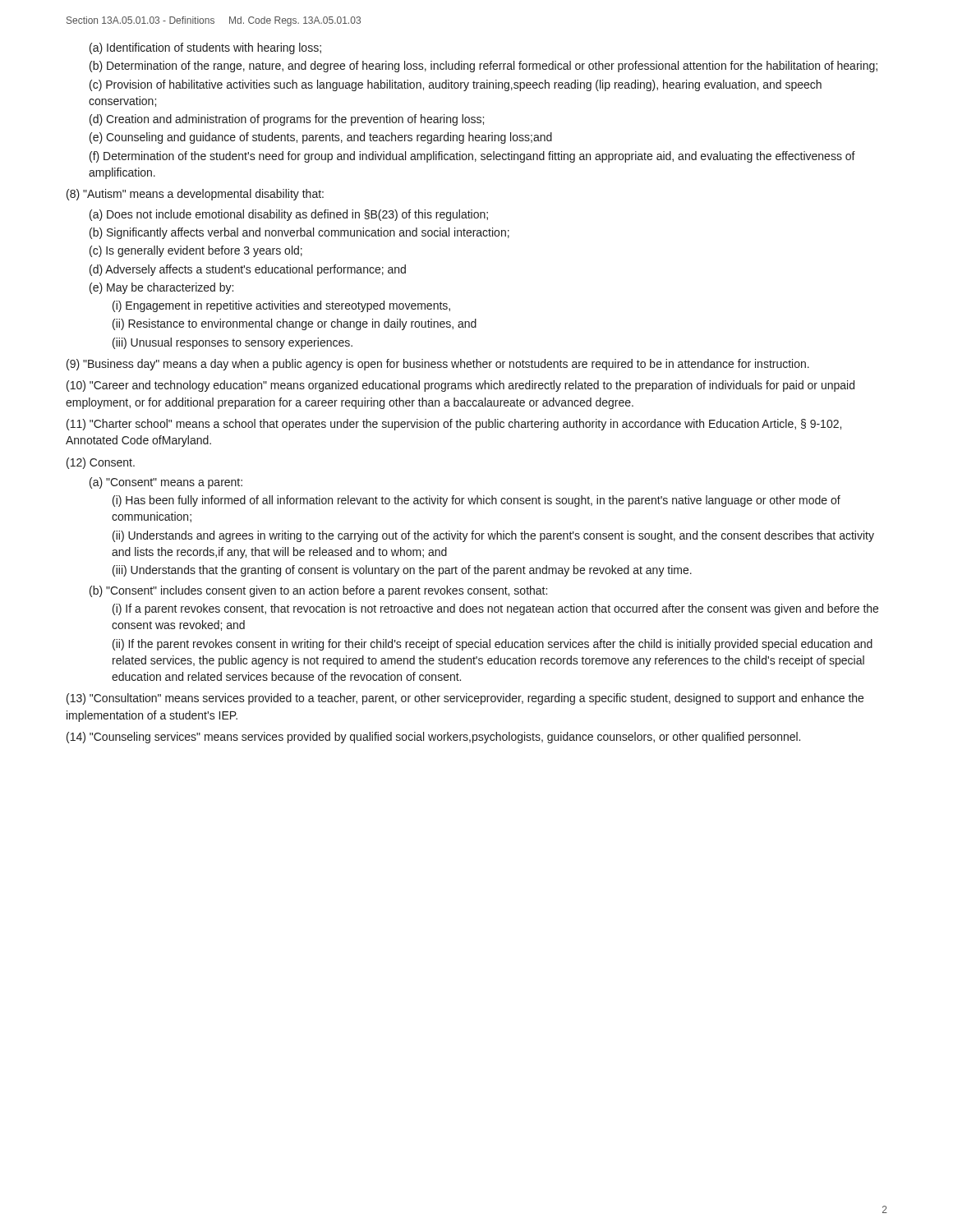Where is the passage that starts "(b) Determination of"?
Screen dimensions: 1232x953
click(484, 66)
